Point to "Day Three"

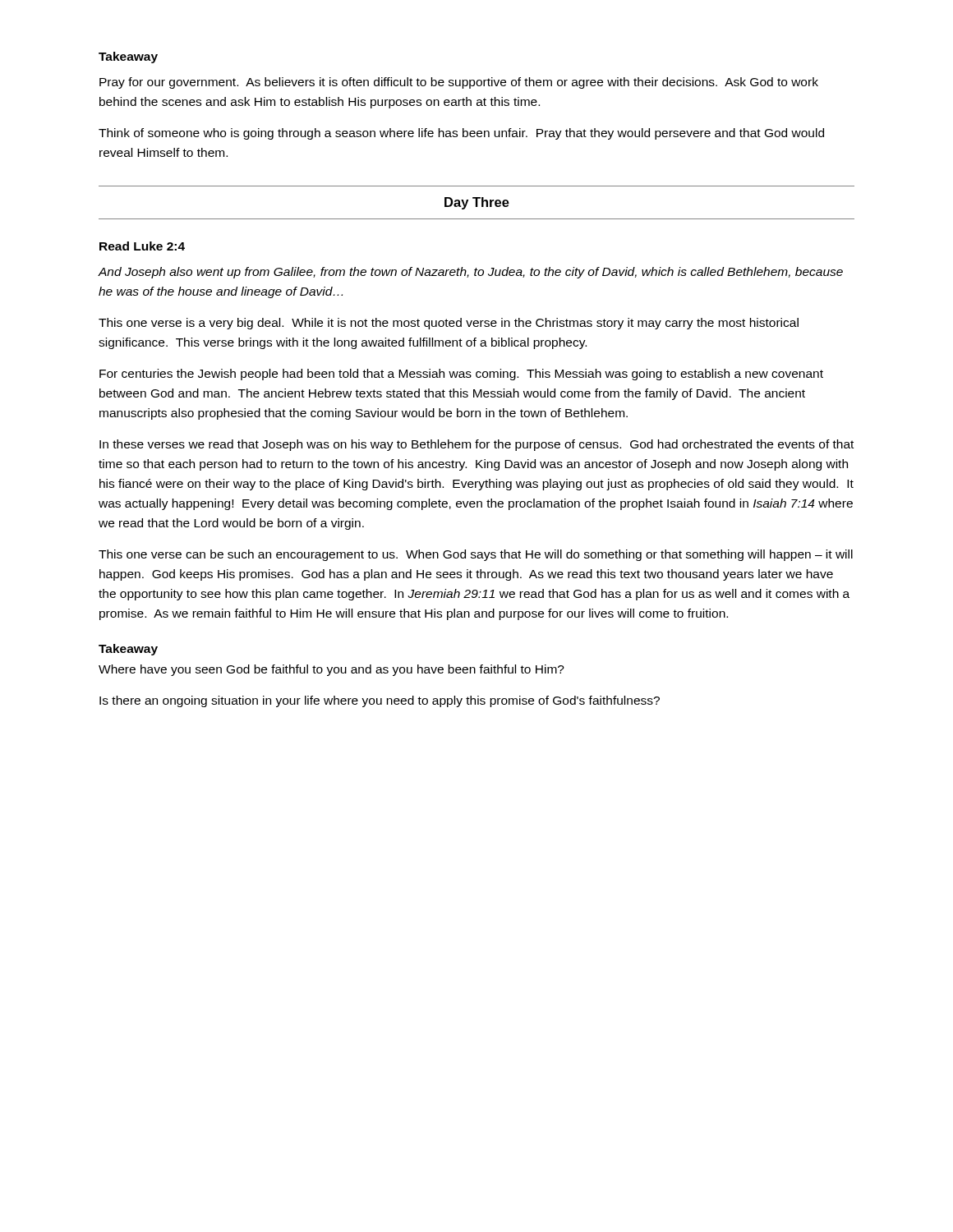coord(476,202)
